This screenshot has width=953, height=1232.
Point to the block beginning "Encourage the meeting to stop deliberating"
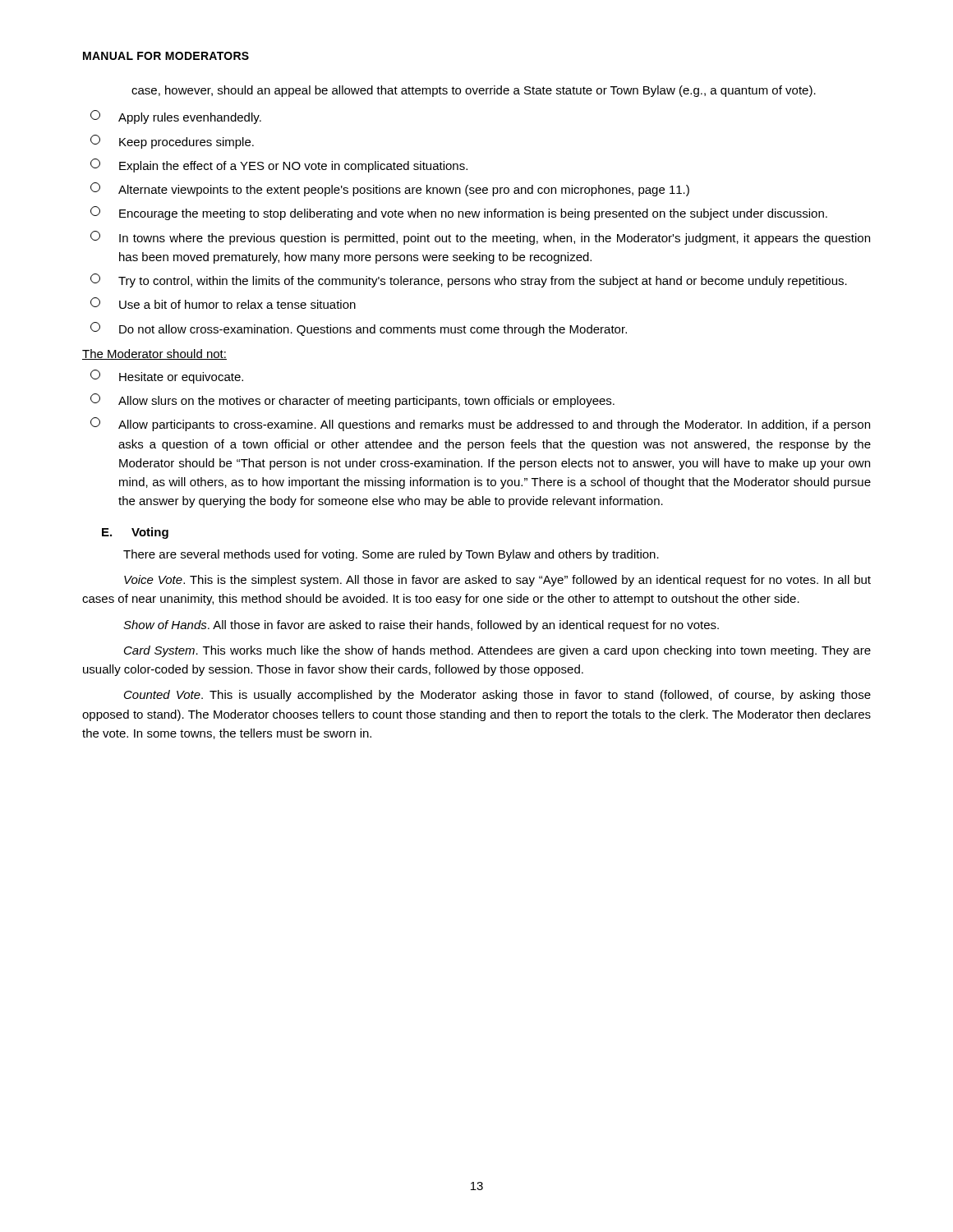[x=476, y=213]
